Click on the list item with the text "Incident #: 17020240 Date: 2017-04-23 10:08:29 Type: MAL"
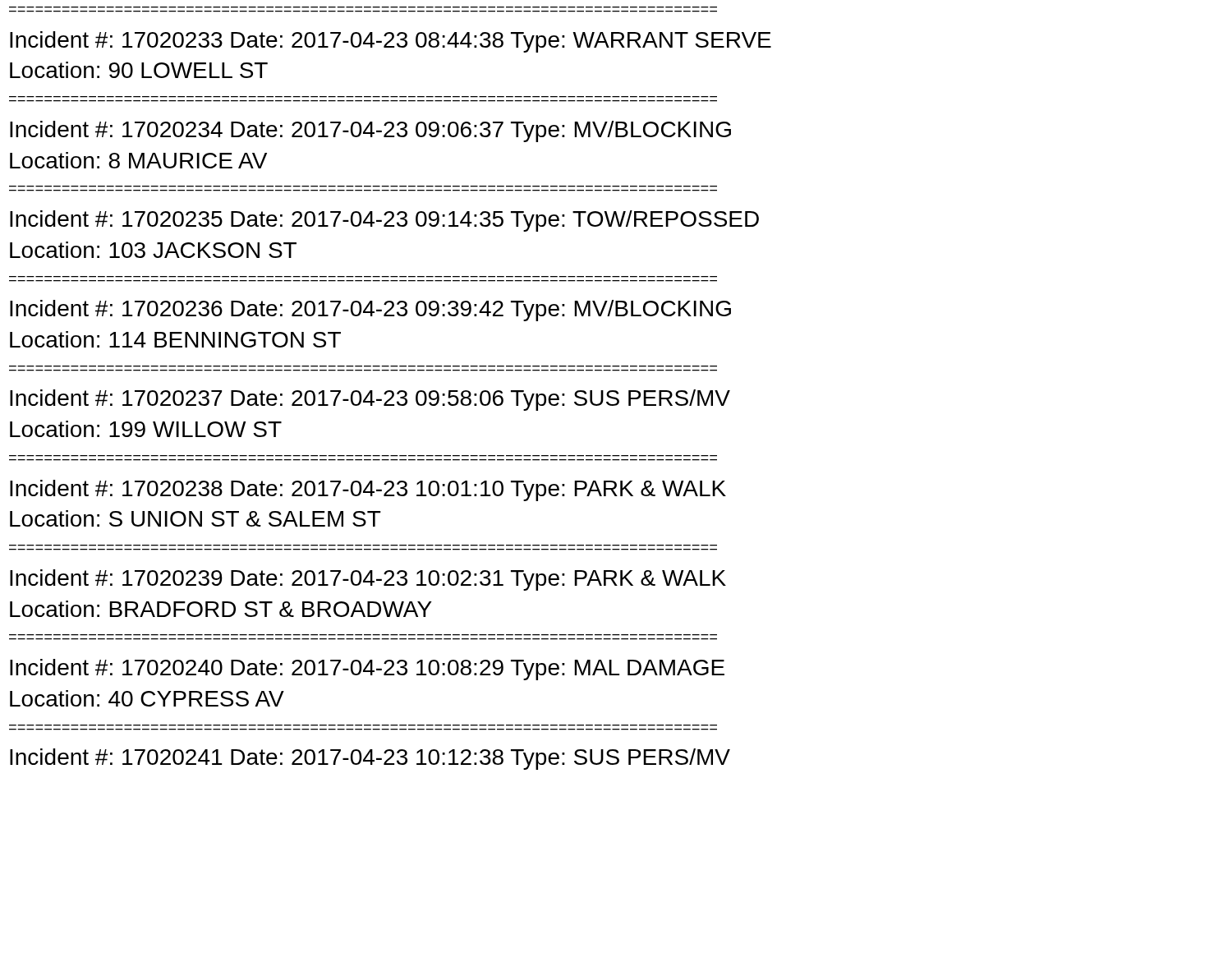This screenshot has width=1232, height=953. click(x=616, y=683)
